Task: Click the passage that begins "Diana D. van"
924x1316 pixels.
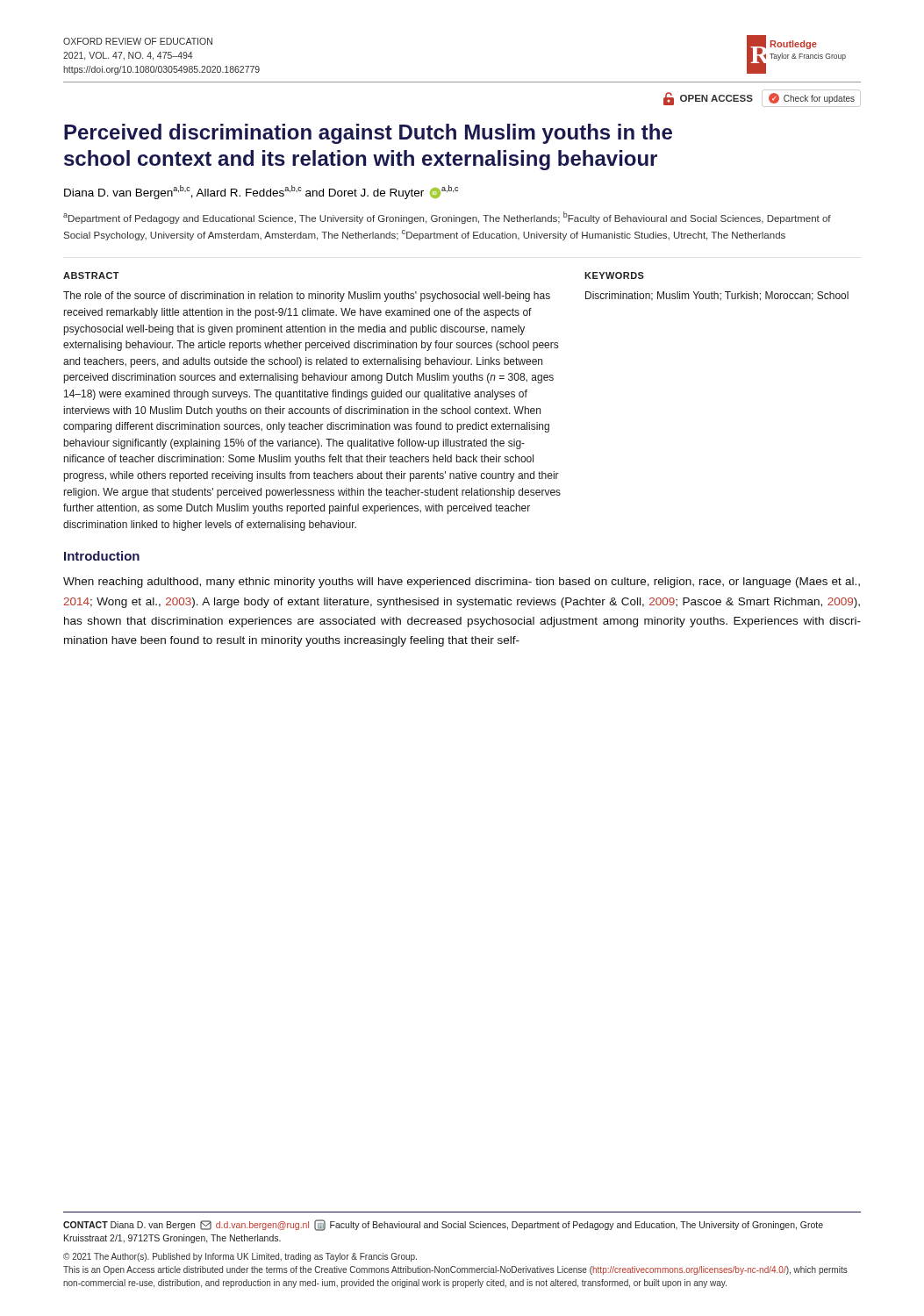Action: 261,192
